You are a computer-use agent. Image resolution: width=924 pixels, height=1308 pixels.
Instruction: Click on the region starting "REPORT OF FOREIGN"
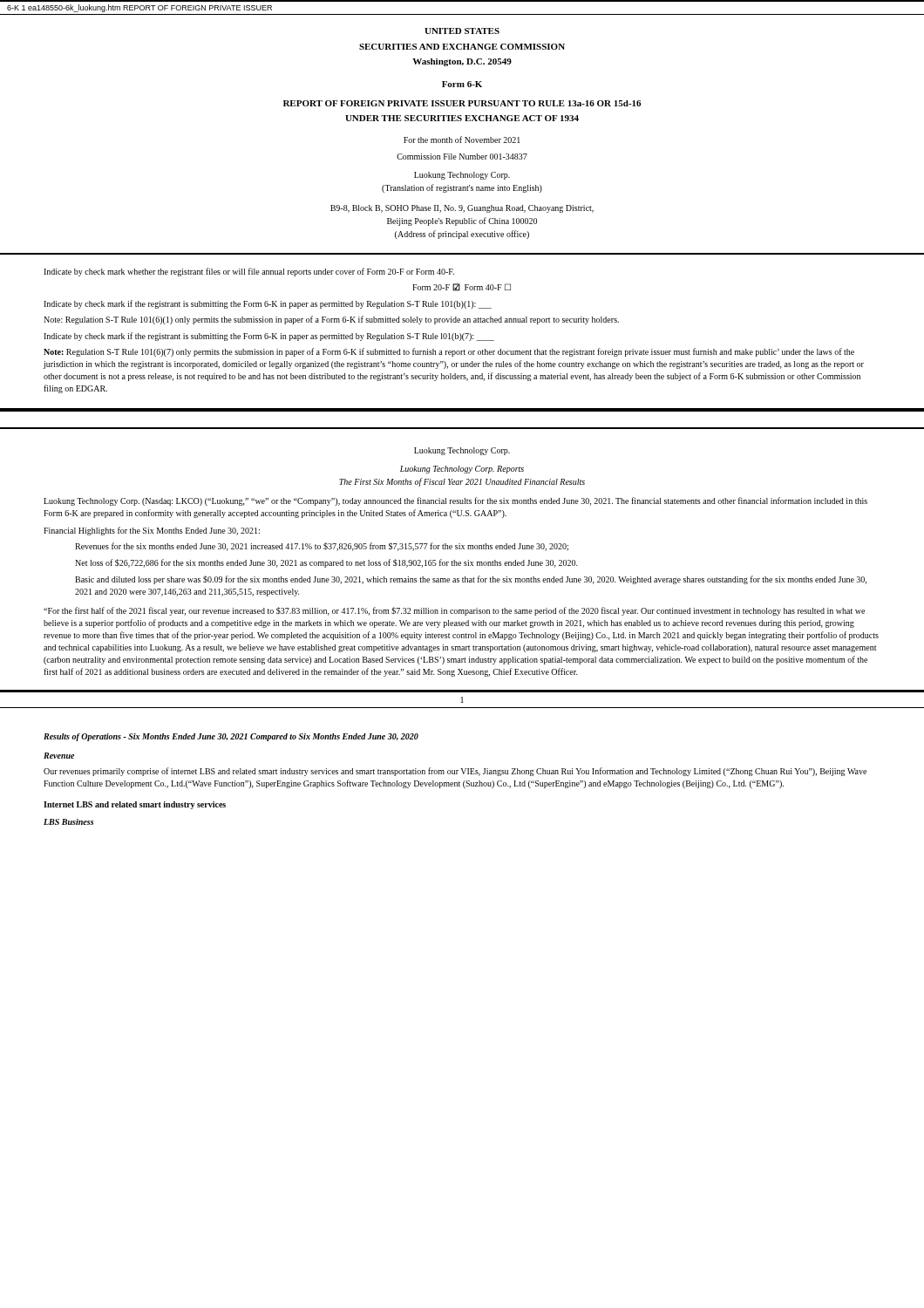tap(462, 110)
